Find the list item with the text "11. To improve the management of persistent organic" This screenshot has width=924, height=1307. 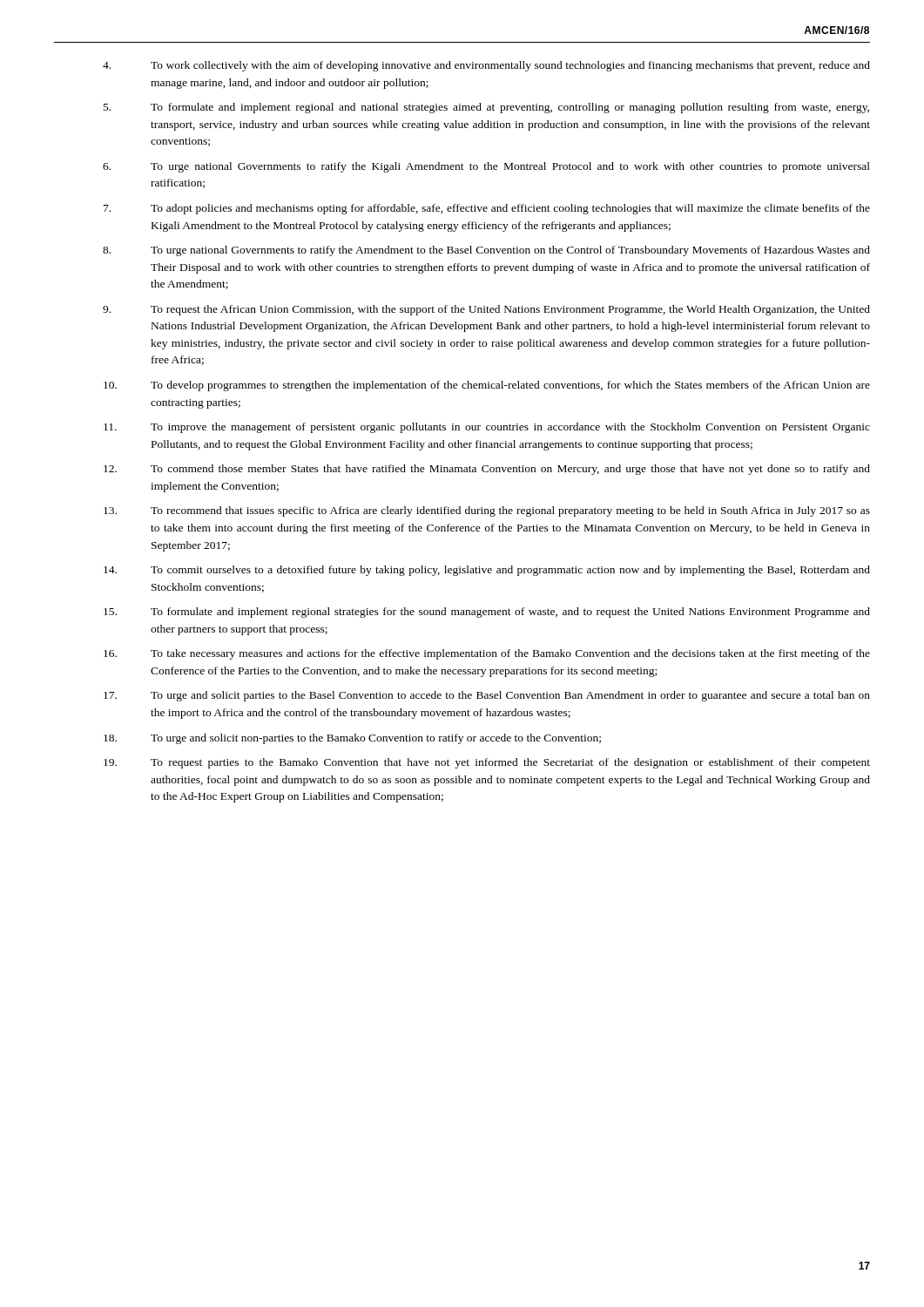pyautogui.click(x=482, y=435)
